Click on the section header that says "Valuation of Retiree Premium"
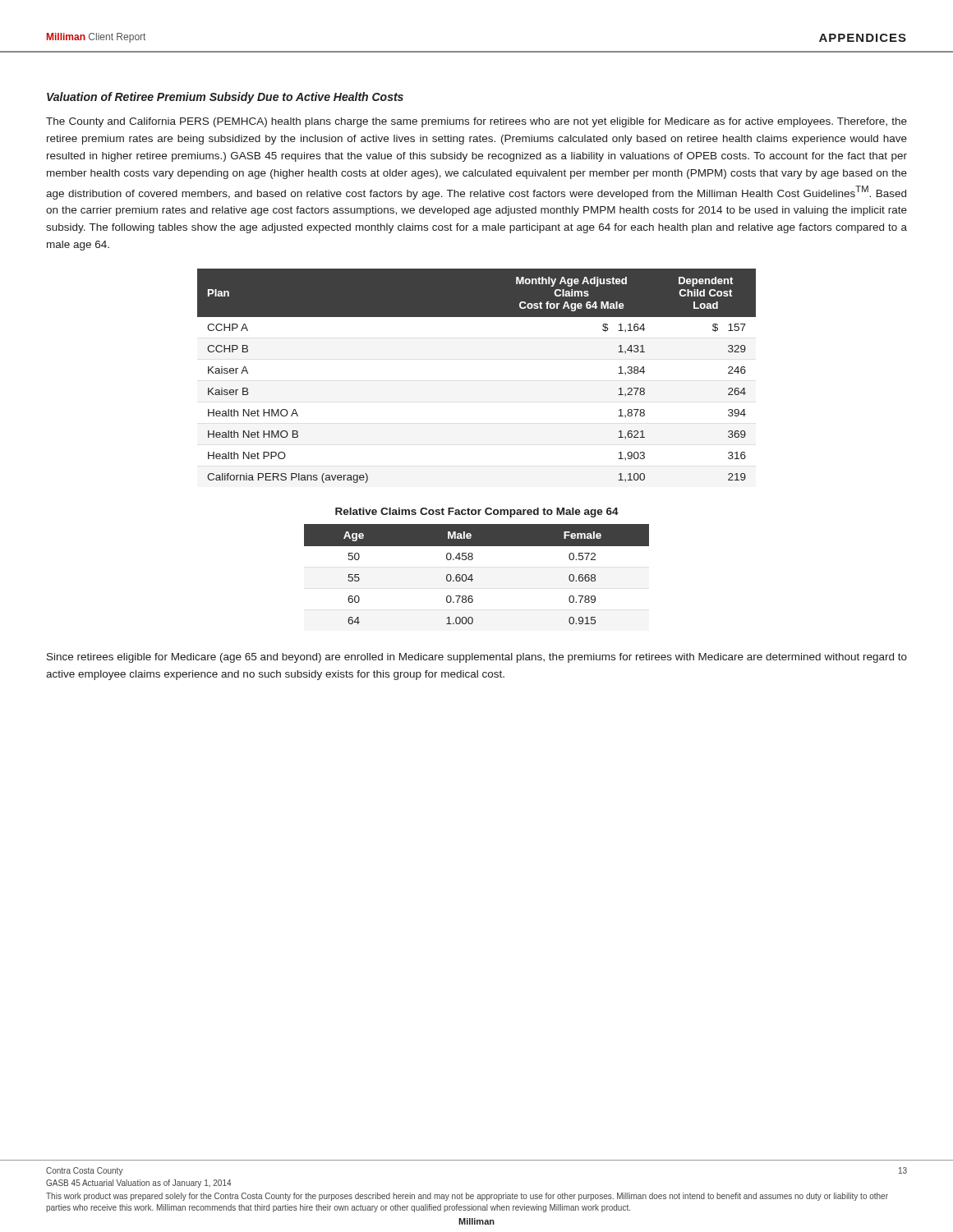Image resolution: width=953 pixels, height=1232 pixels. tap(225, 97)
